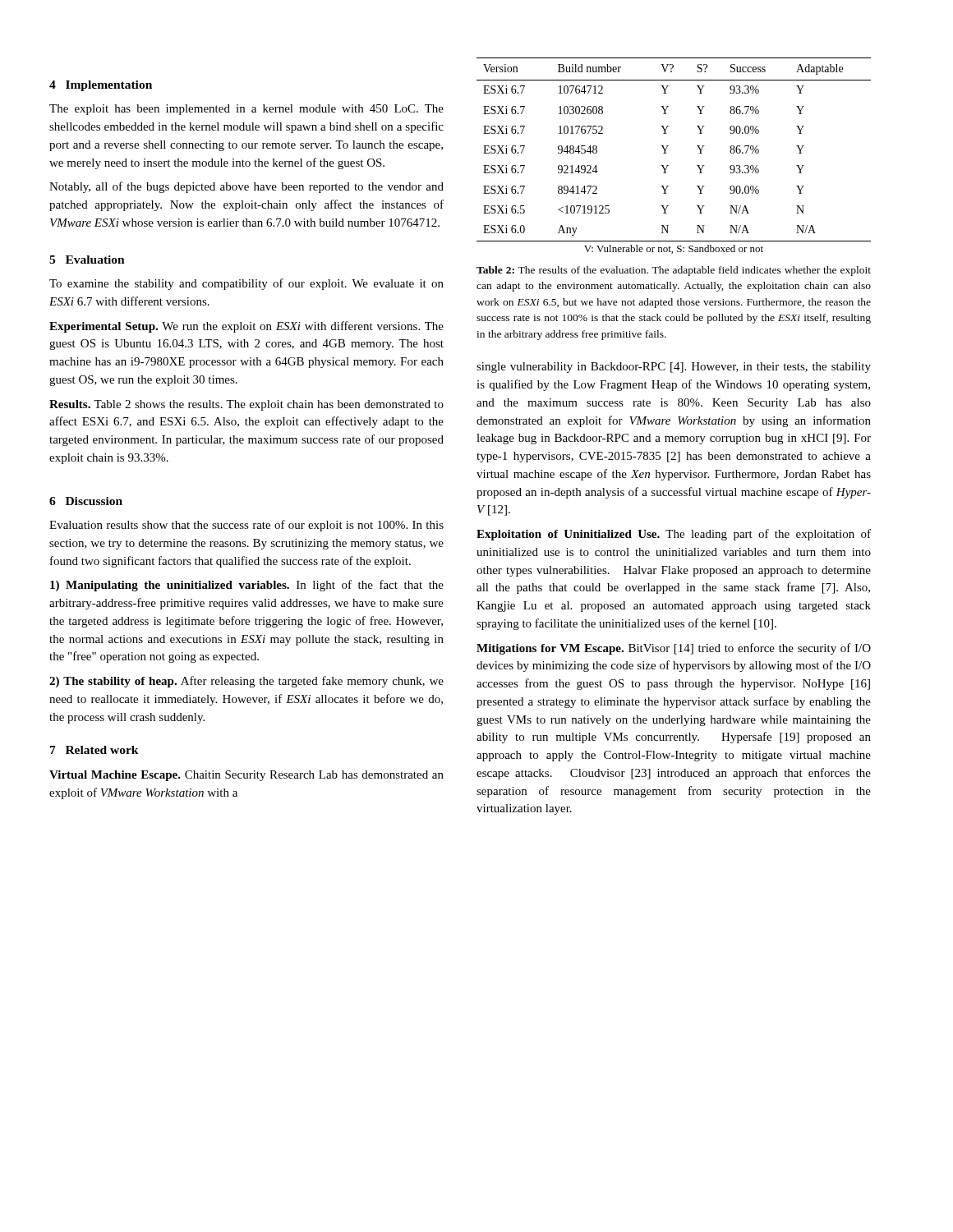Locate the text block containing "Exploitation of Uninitialized Use. The"
953x1232 pixels.
pos(674,579)
